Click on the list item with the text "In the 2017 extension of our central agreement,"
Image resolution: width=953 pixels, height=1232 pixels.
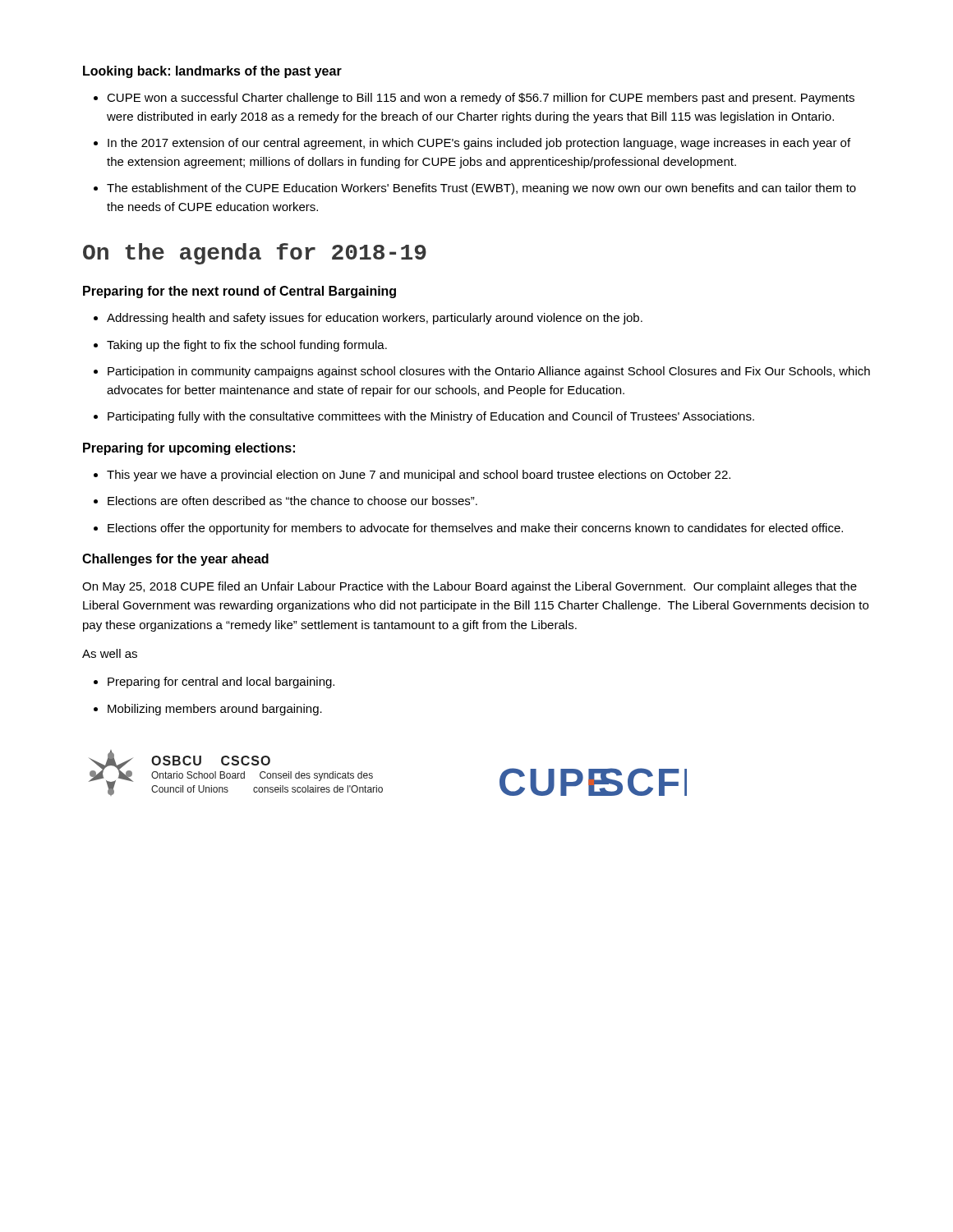(489, 152)
